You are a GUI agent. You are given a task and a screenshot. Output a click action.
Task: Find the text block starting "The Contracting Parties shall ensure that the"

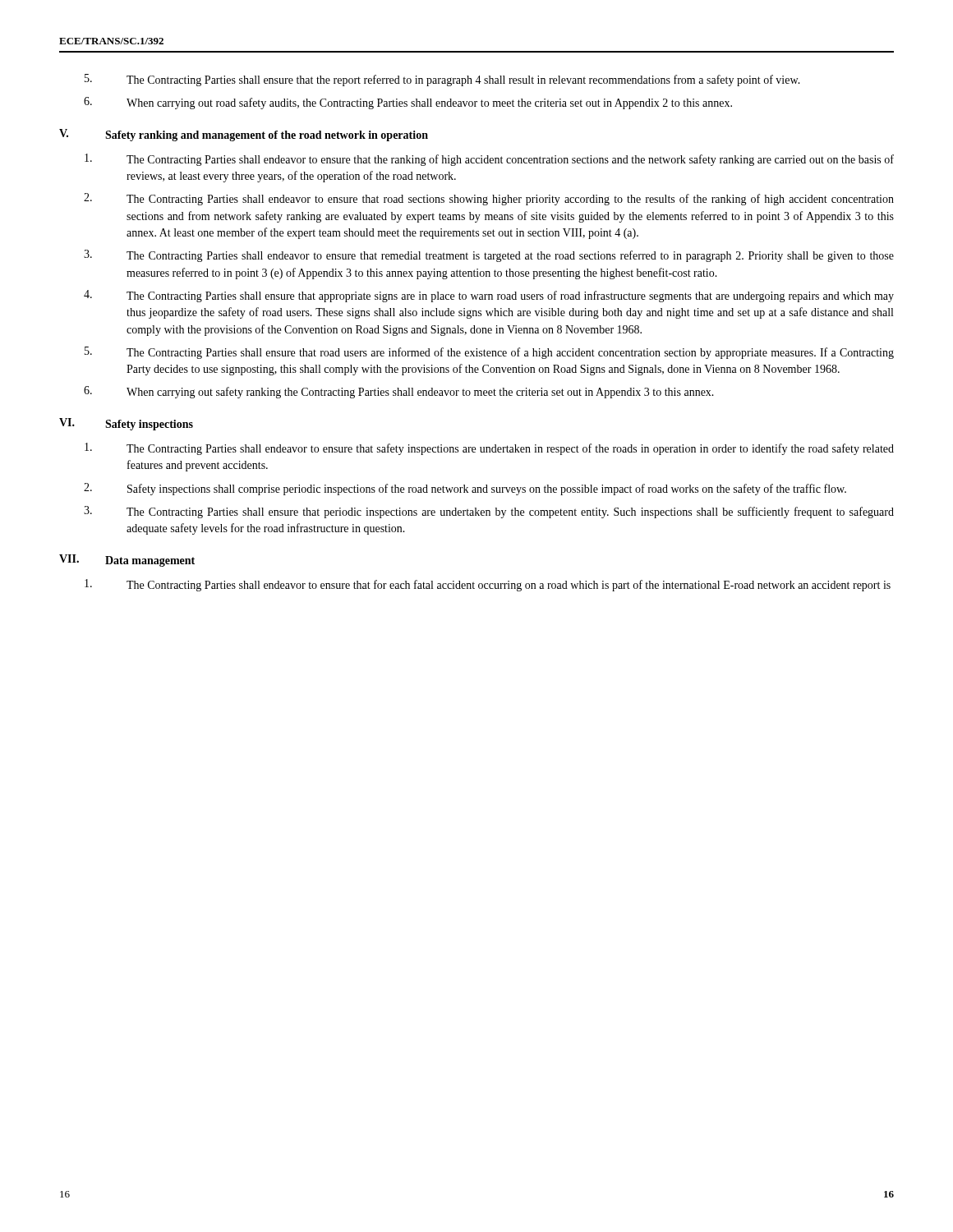click(x=476, y=81)
